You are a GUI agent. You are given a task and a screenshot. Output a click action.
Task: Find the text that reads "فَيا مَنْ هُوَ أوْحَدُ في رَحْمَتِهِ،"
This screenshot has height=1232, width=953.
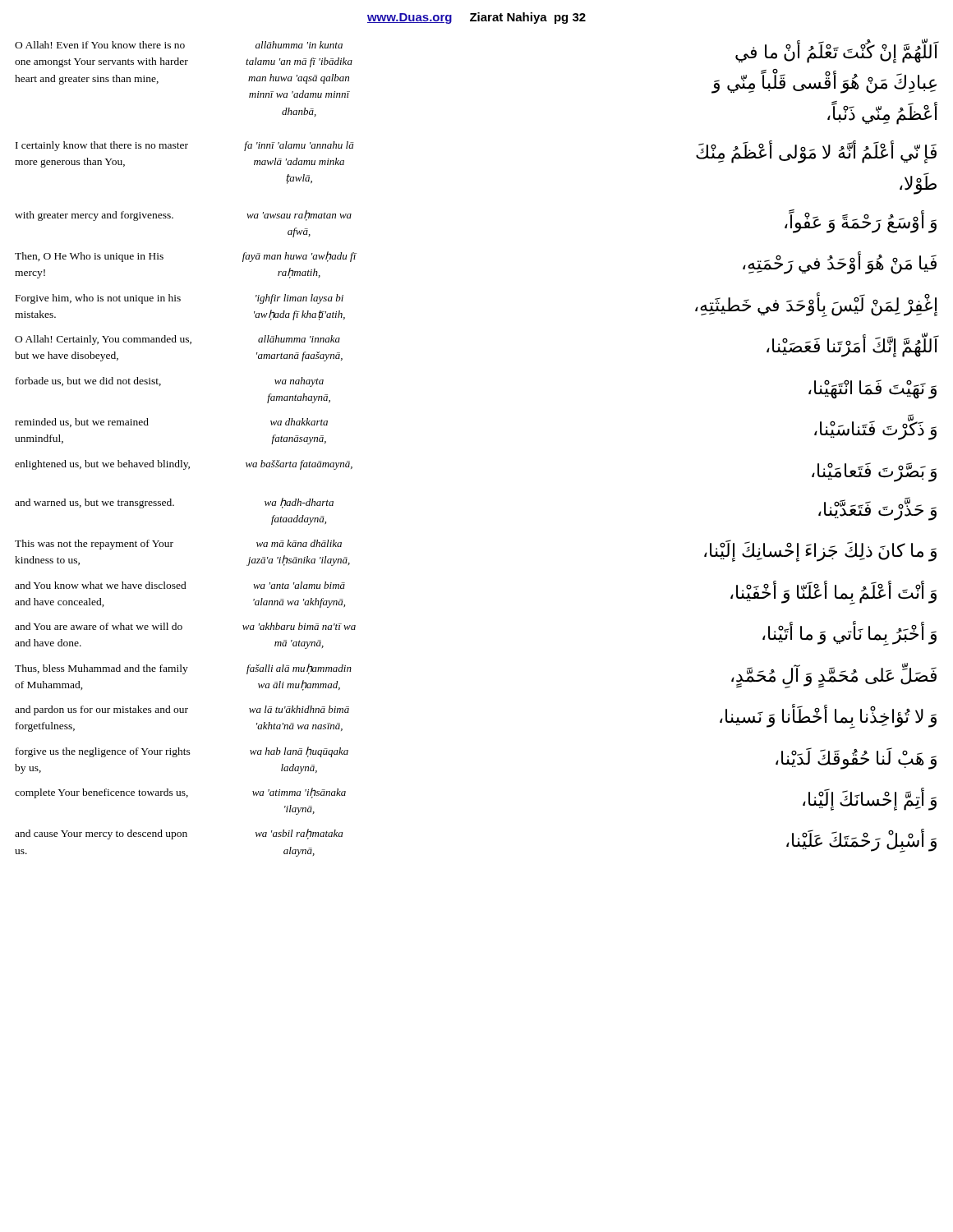pos(839,263)
